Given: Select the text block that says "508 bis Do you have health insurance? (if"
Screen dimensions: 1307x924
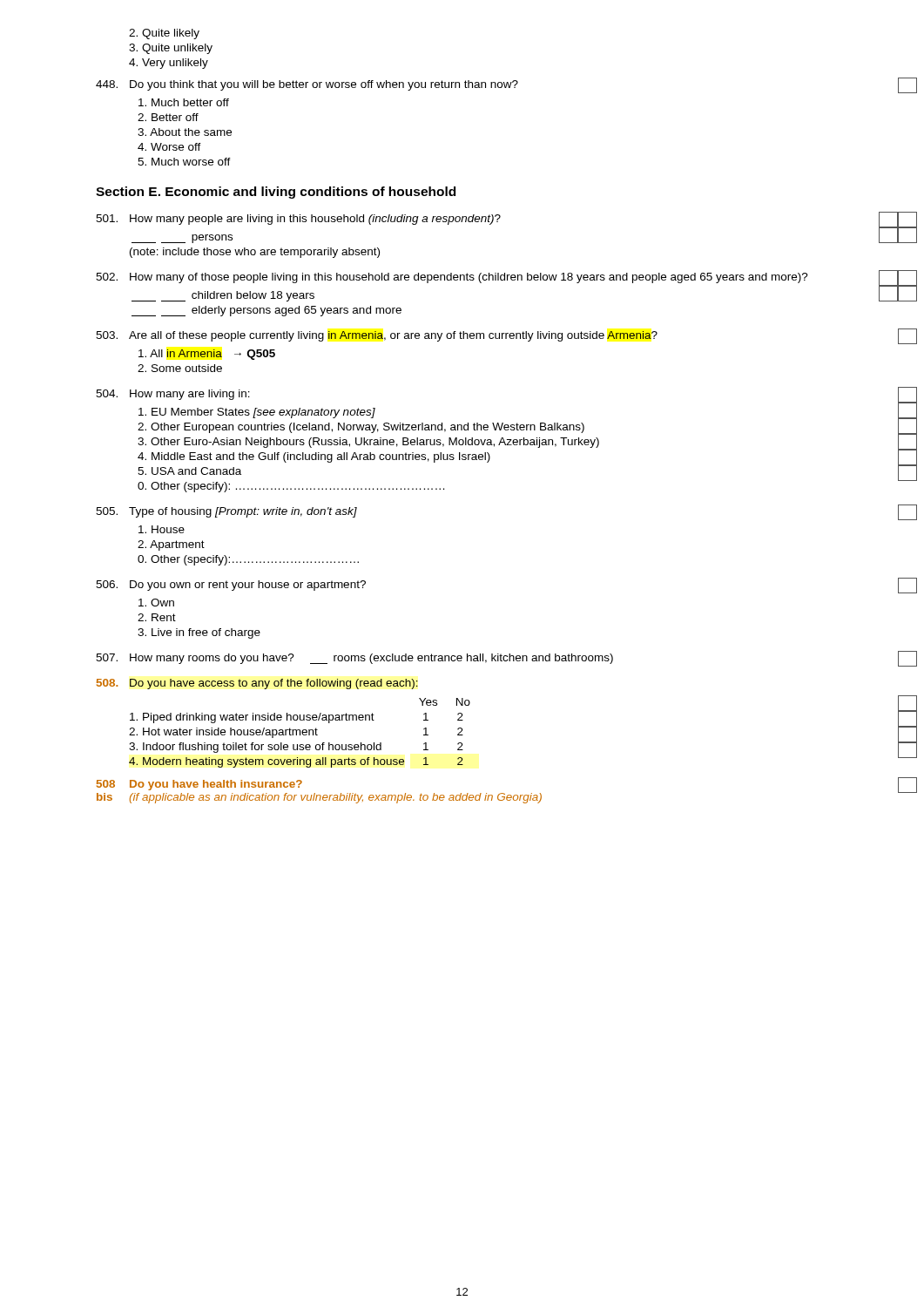Looking at the screenshot, I should [x=484, y=790].
